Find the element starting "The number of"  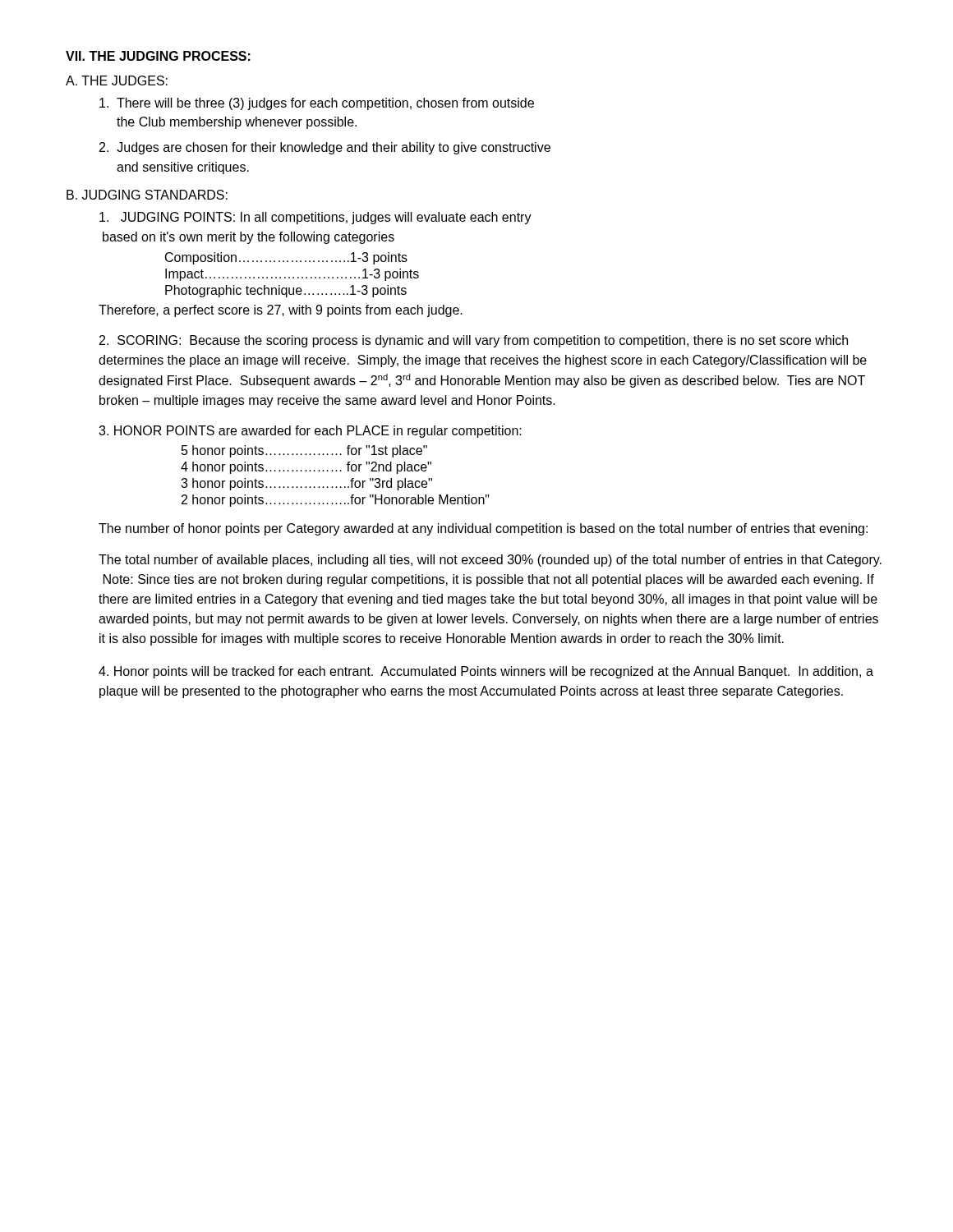tap(484, 529)
